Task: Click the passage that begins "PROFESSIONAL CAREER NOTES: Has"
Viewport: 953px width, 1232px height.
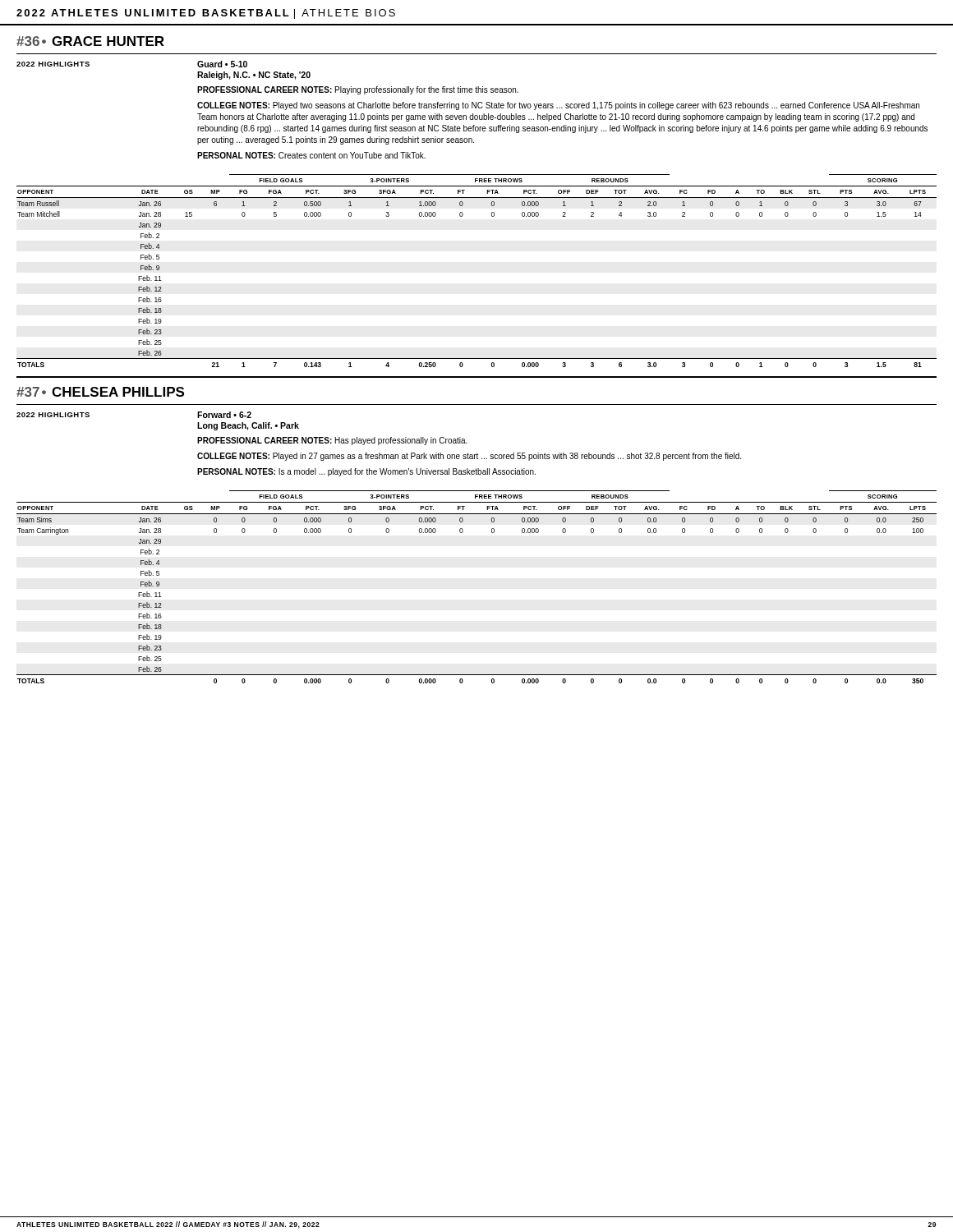Action: pyautogui.click(x=332, y=441)
